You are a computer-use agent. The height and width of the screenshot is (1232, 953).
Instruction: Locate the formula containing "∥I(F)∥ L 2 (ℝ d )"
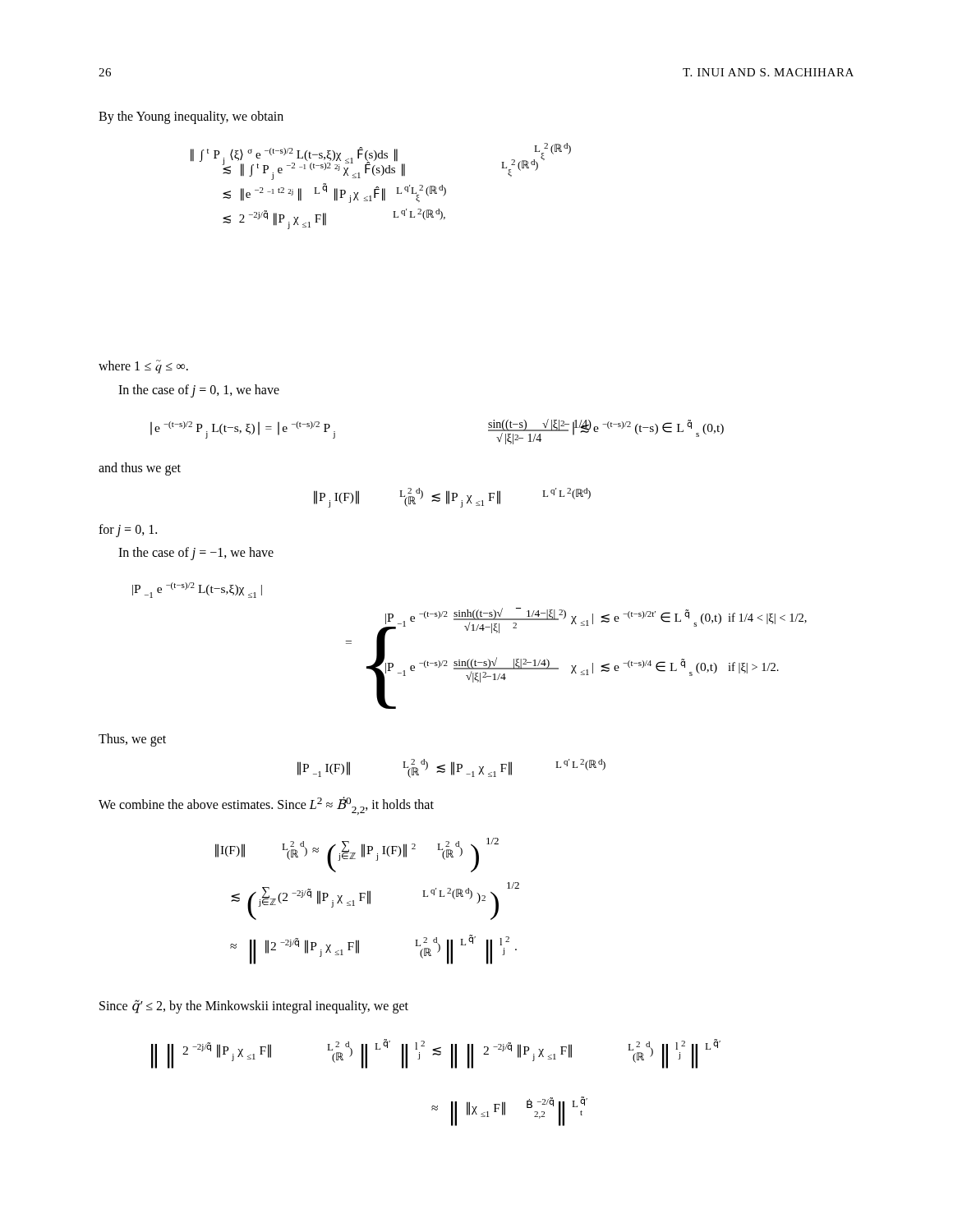pyautogui.click(x=476, y=905)
